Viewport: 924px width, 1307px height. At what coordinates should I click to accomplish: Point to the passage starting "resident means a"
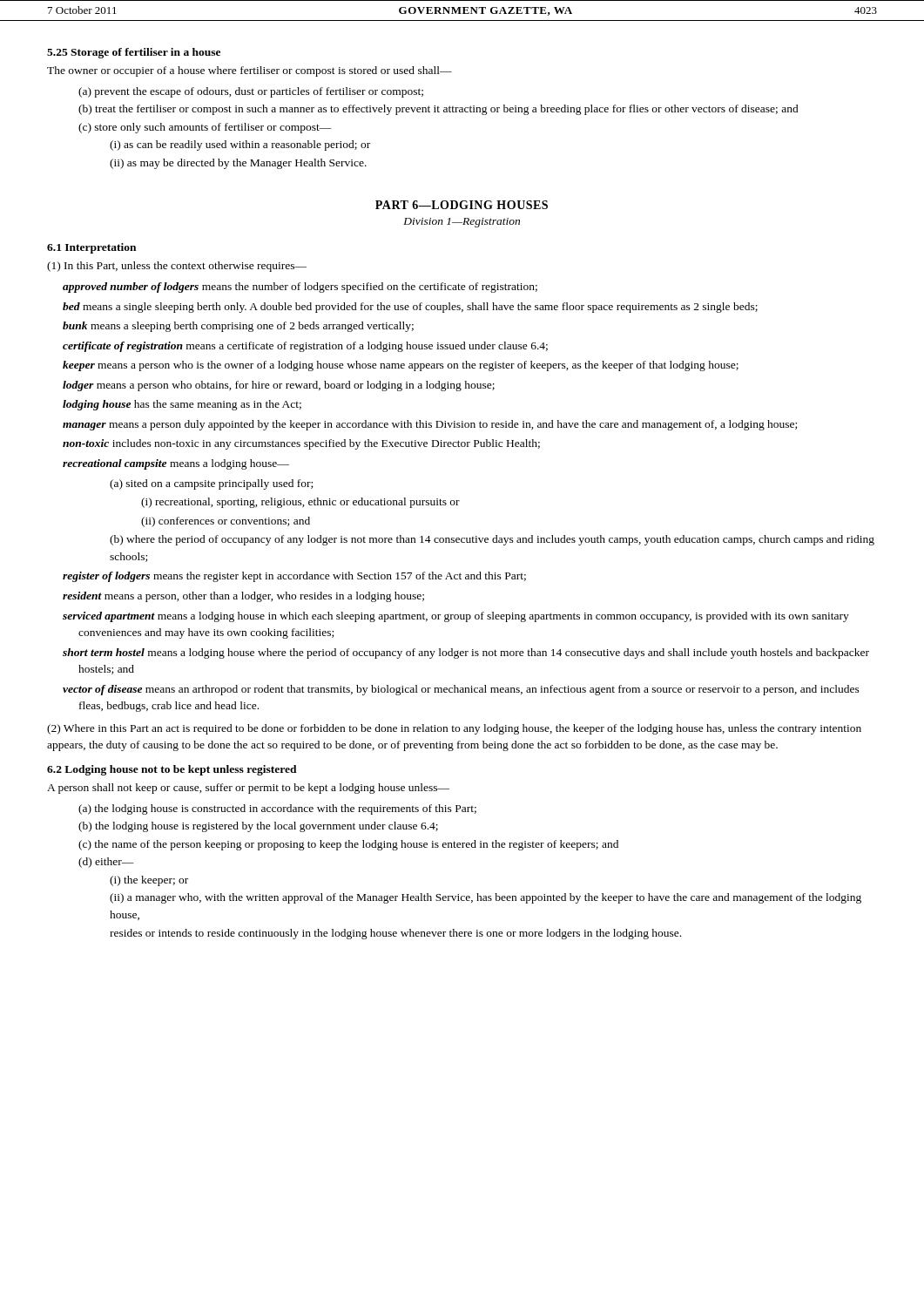244,595
